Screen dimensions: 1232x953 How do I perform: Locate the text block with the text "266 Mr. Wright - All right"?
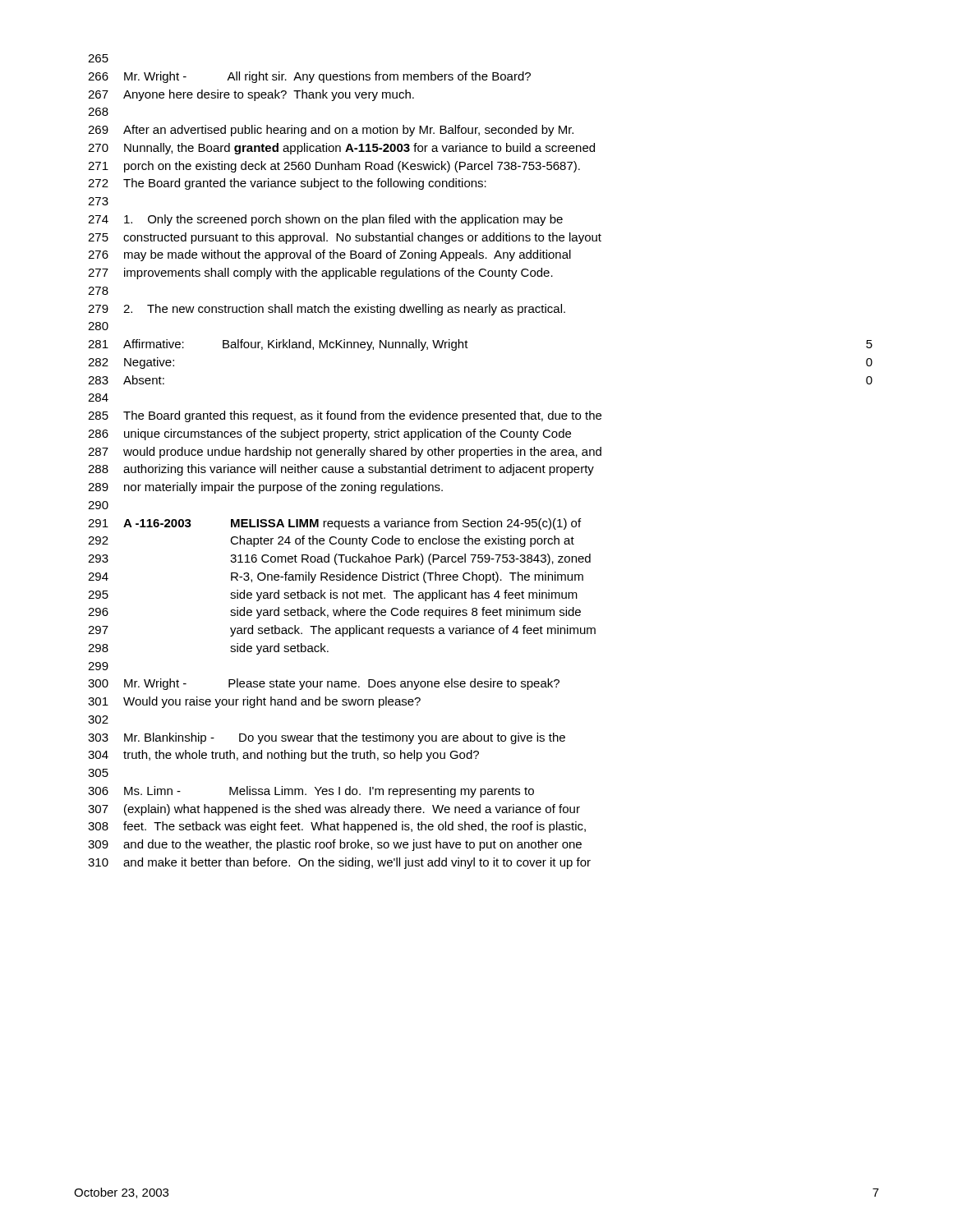pyautogui.click(x=476, y=76)
